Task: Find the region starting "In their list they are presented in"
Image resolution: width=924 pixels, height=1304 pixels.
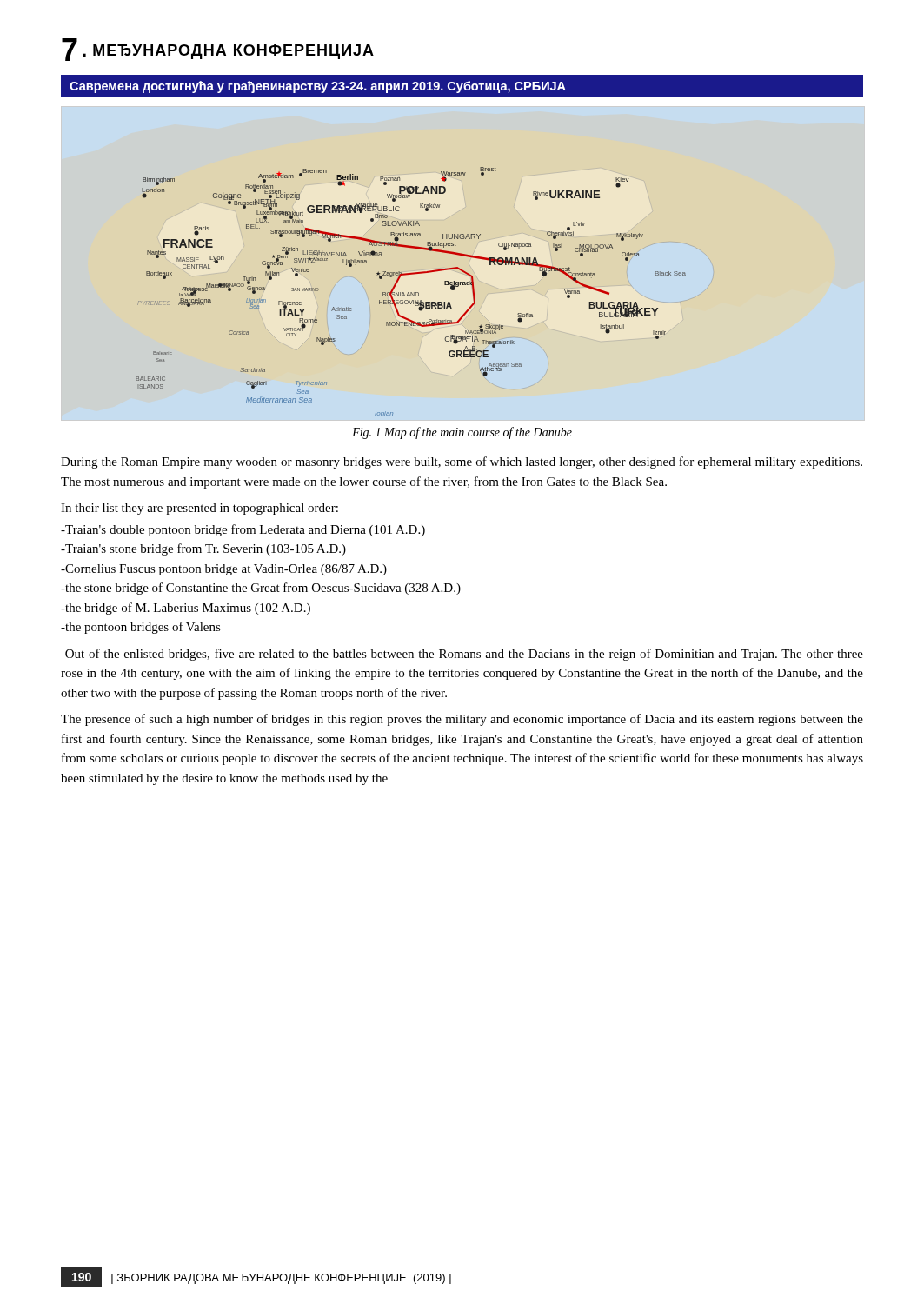Action: (200, 508)
